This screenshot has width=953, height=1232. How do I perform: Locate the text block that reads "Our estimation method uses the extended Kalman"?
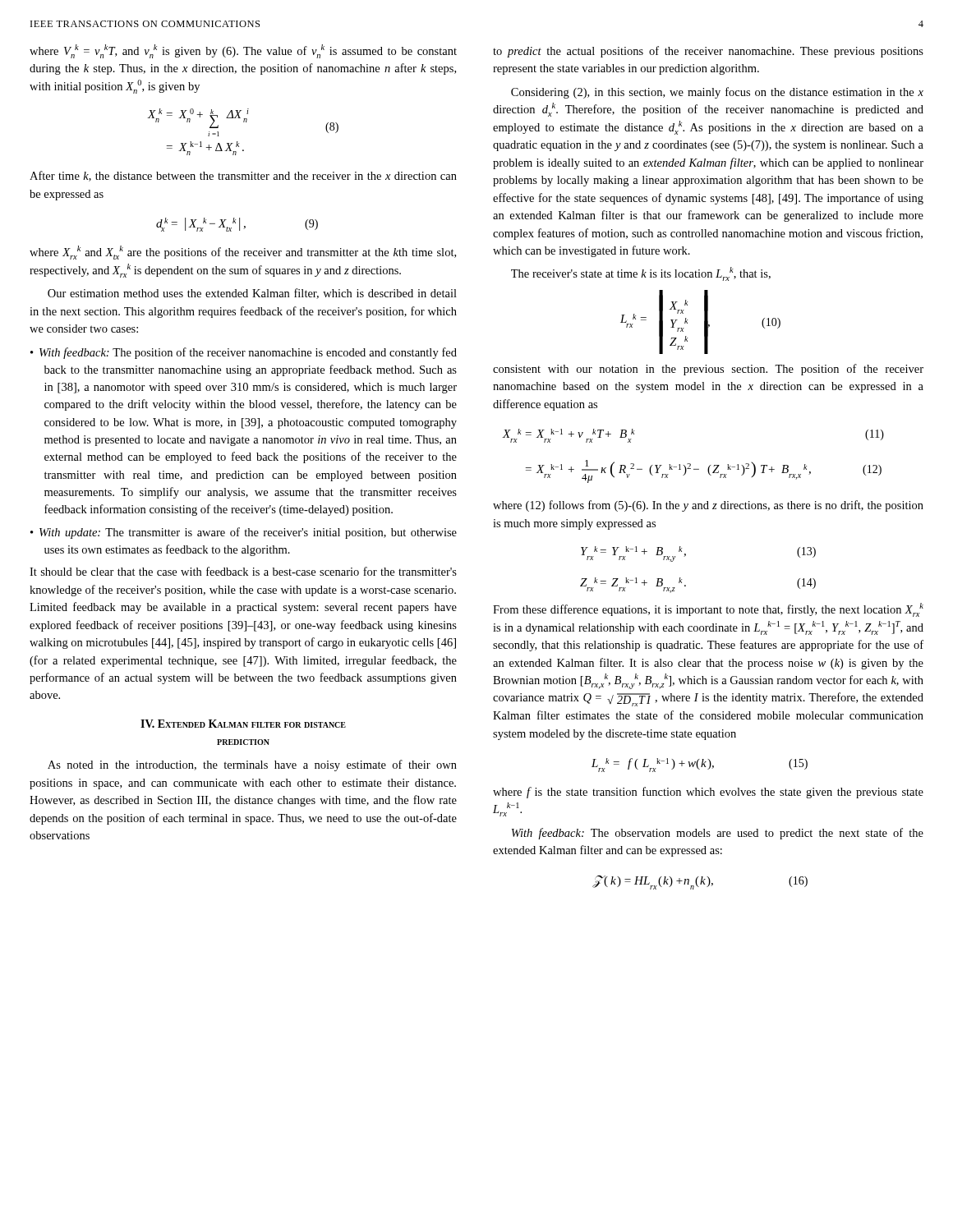click(x=243, y=312)
